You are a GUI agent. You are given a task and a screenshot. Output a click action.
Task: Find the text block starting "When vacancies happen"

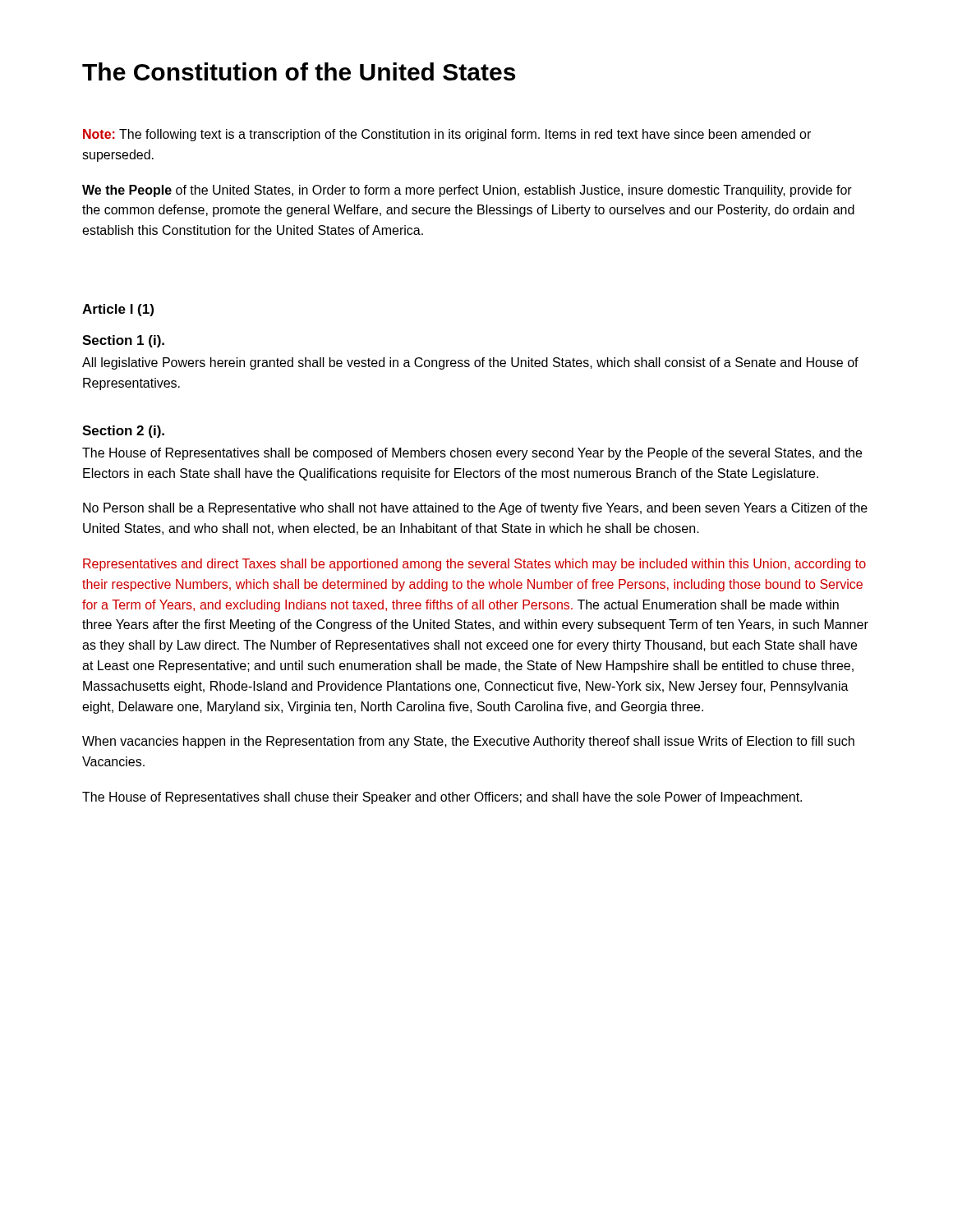(469, 752)
